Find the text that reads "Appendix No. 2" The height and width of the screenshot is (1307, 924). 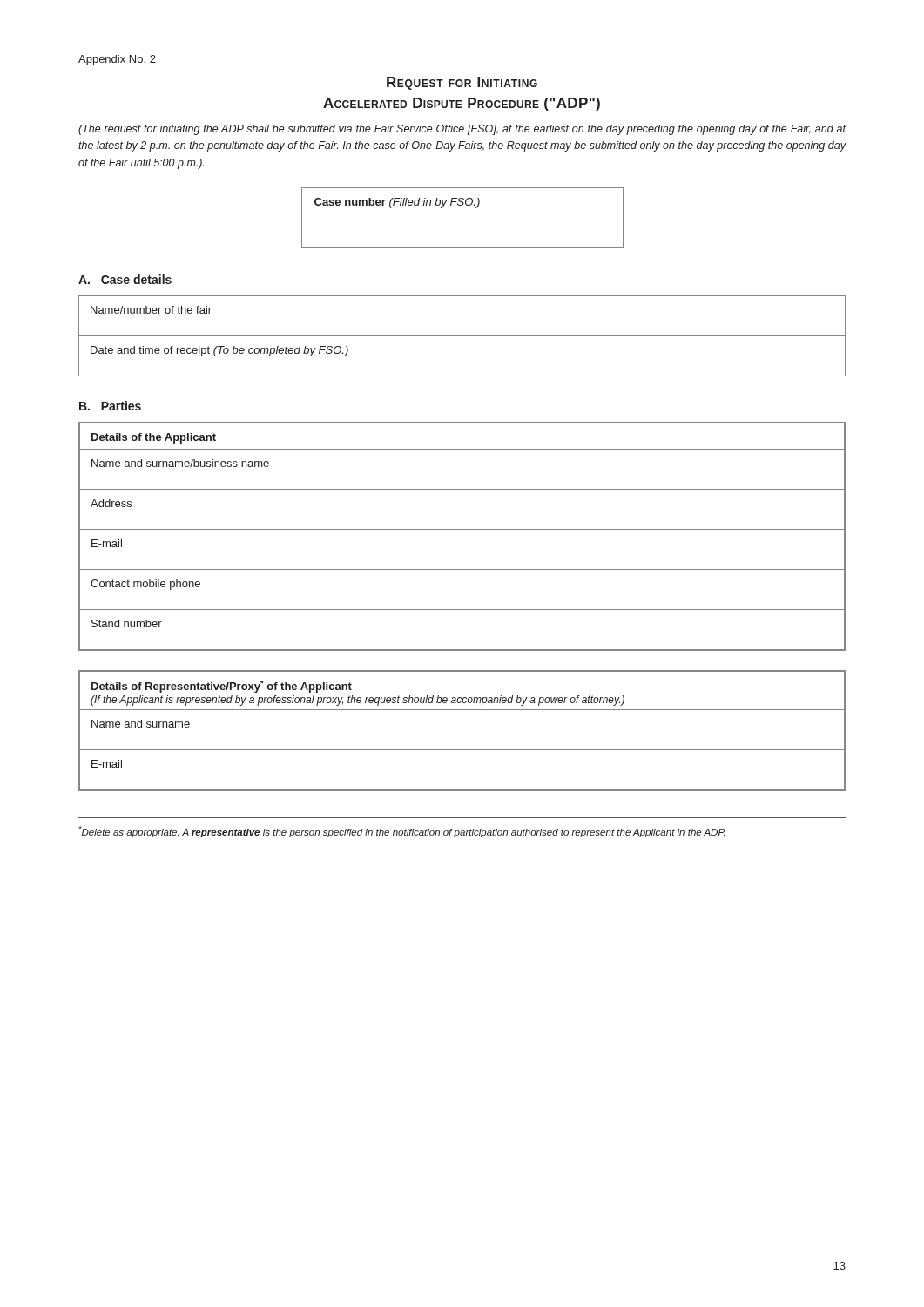117,59
